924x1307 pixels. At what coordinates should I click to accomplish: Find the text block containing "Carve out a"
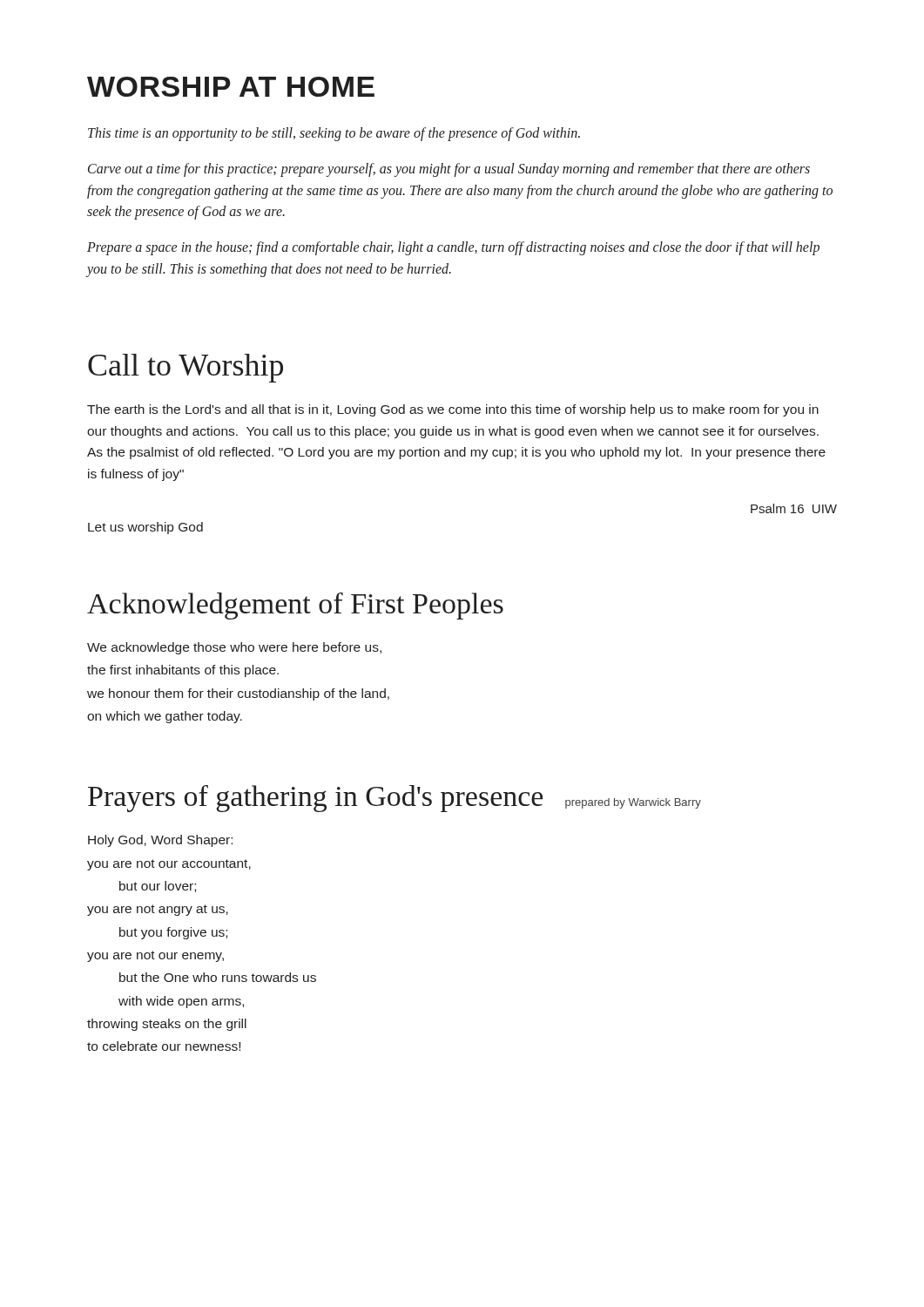[x=460, y=190]
